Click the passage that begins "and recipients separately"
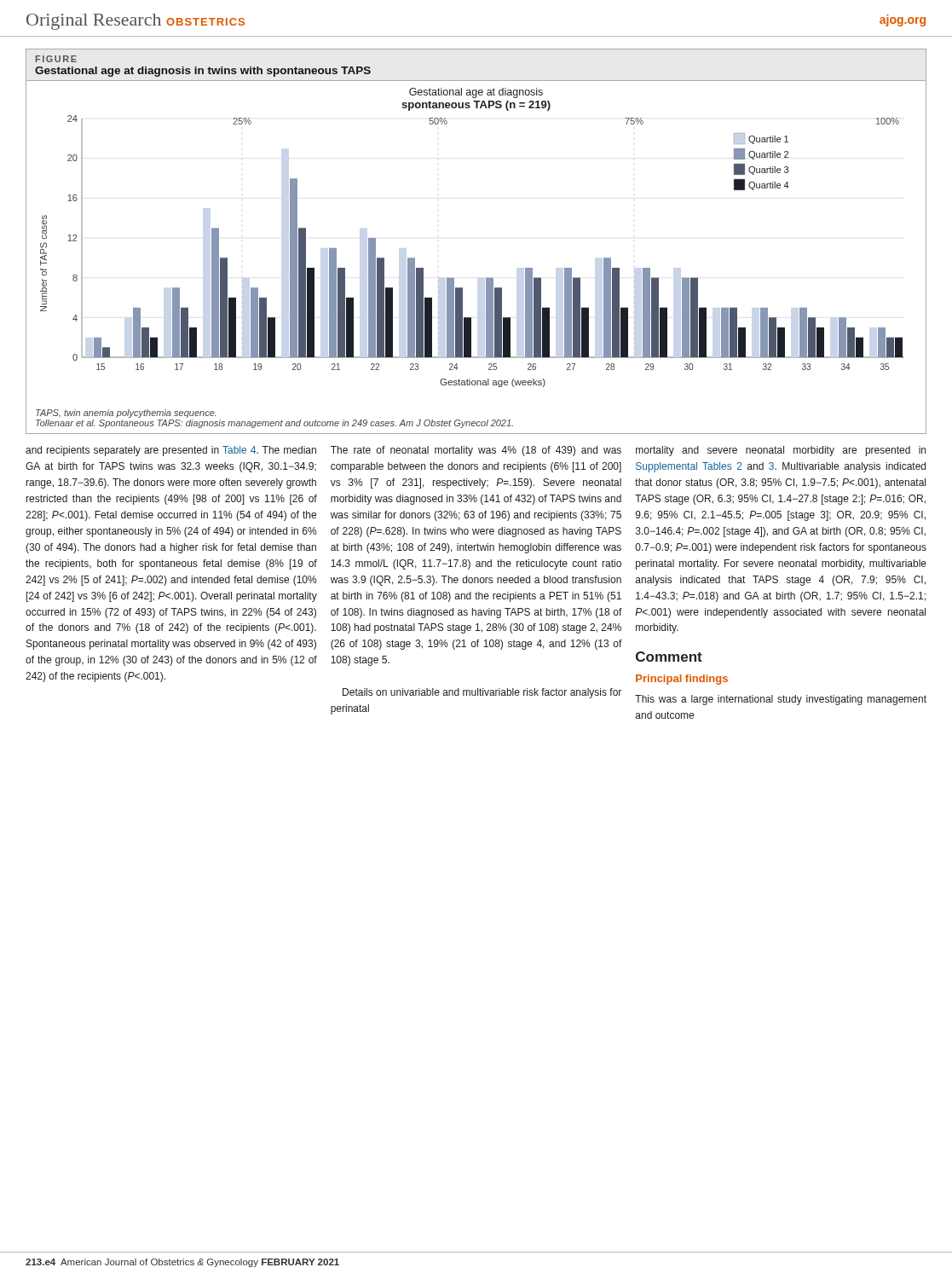This screenshot has height=1279, width=952. point(171,563)
